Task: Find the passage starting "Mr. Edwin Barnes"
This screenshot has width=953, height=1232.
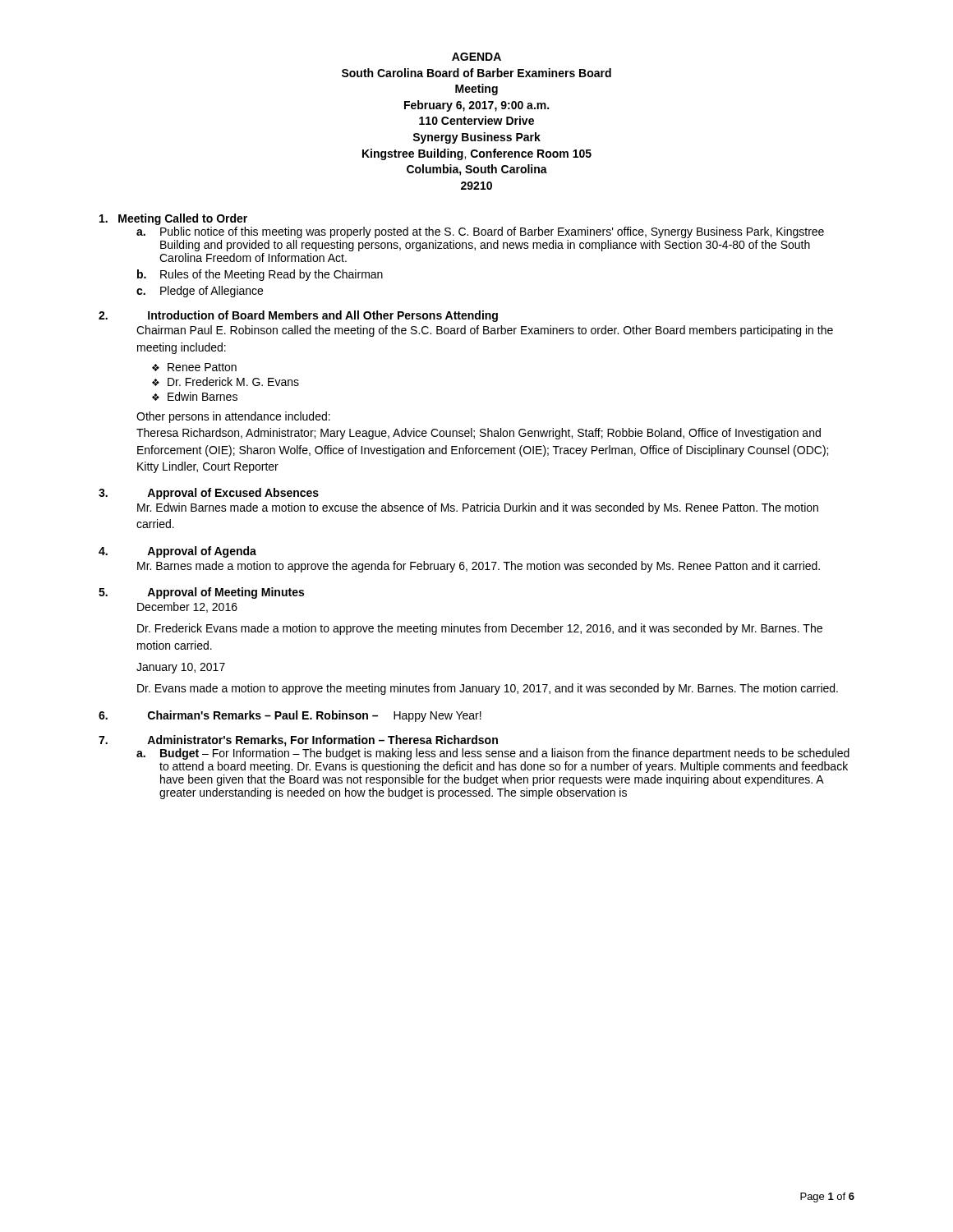Action: 495,516
